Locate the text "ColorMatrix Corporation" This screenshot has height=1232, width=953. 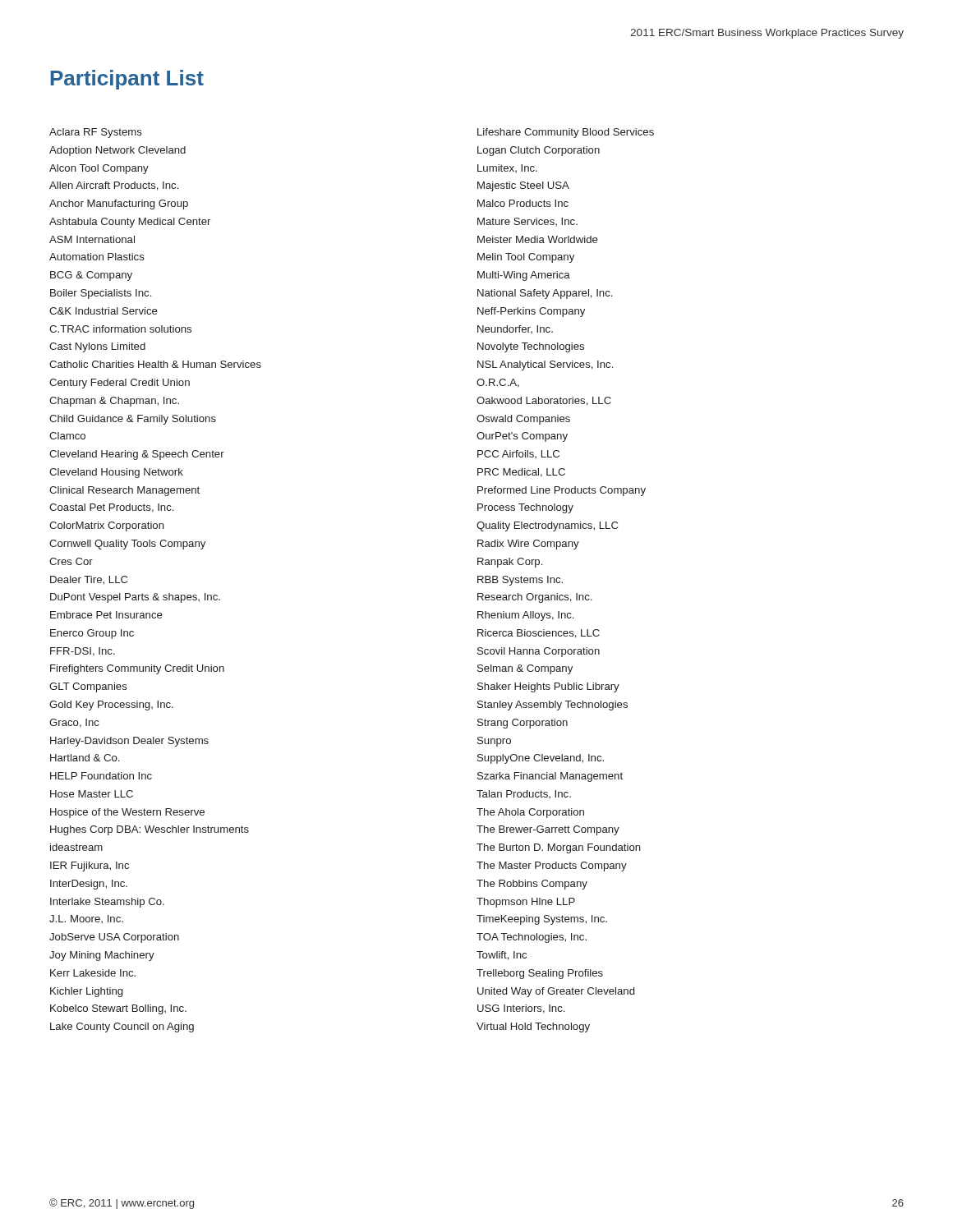click(107, 525)
